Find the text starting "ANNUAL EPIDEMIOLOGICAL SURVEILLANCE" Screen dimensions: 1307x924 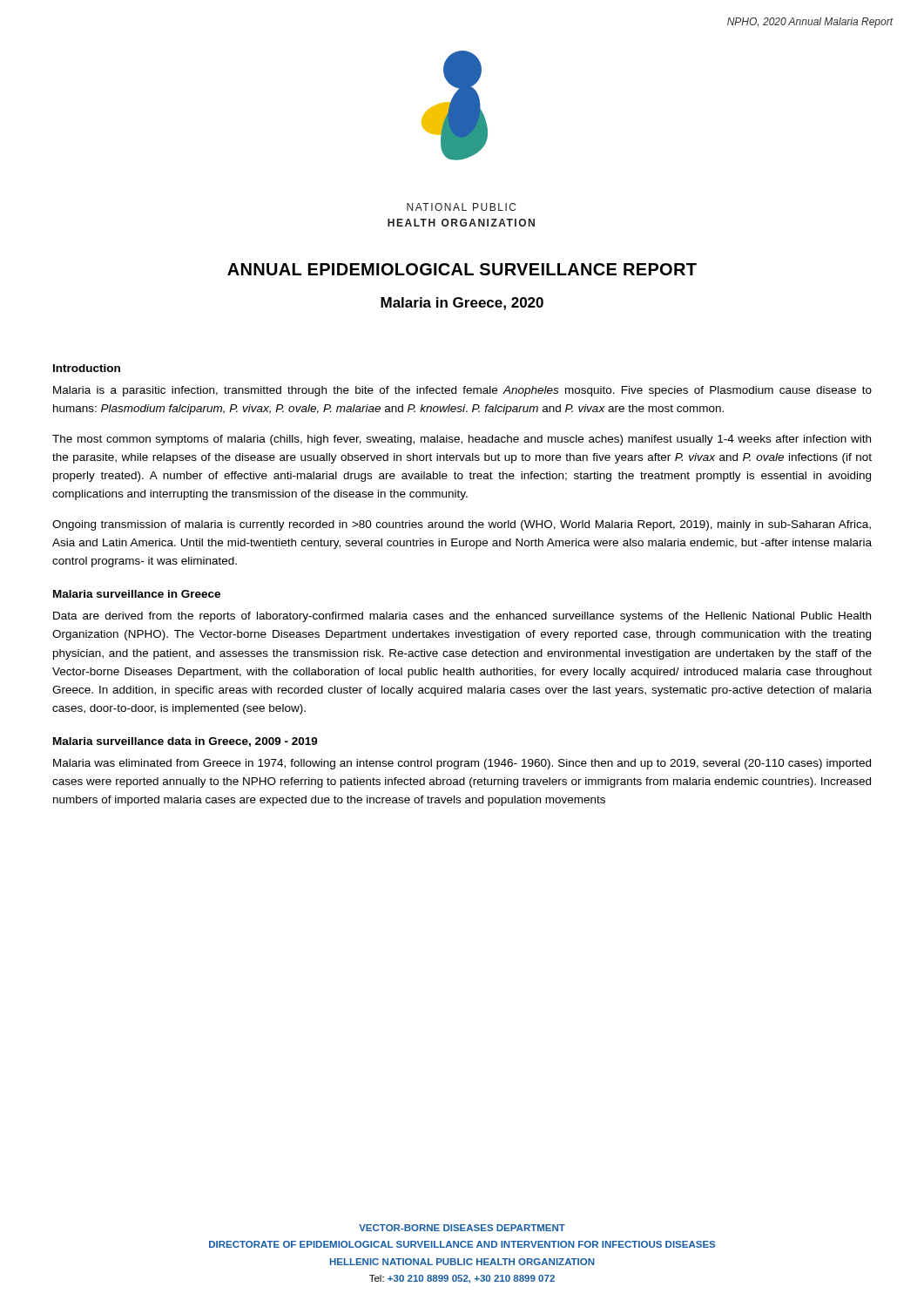coord(462,269)
